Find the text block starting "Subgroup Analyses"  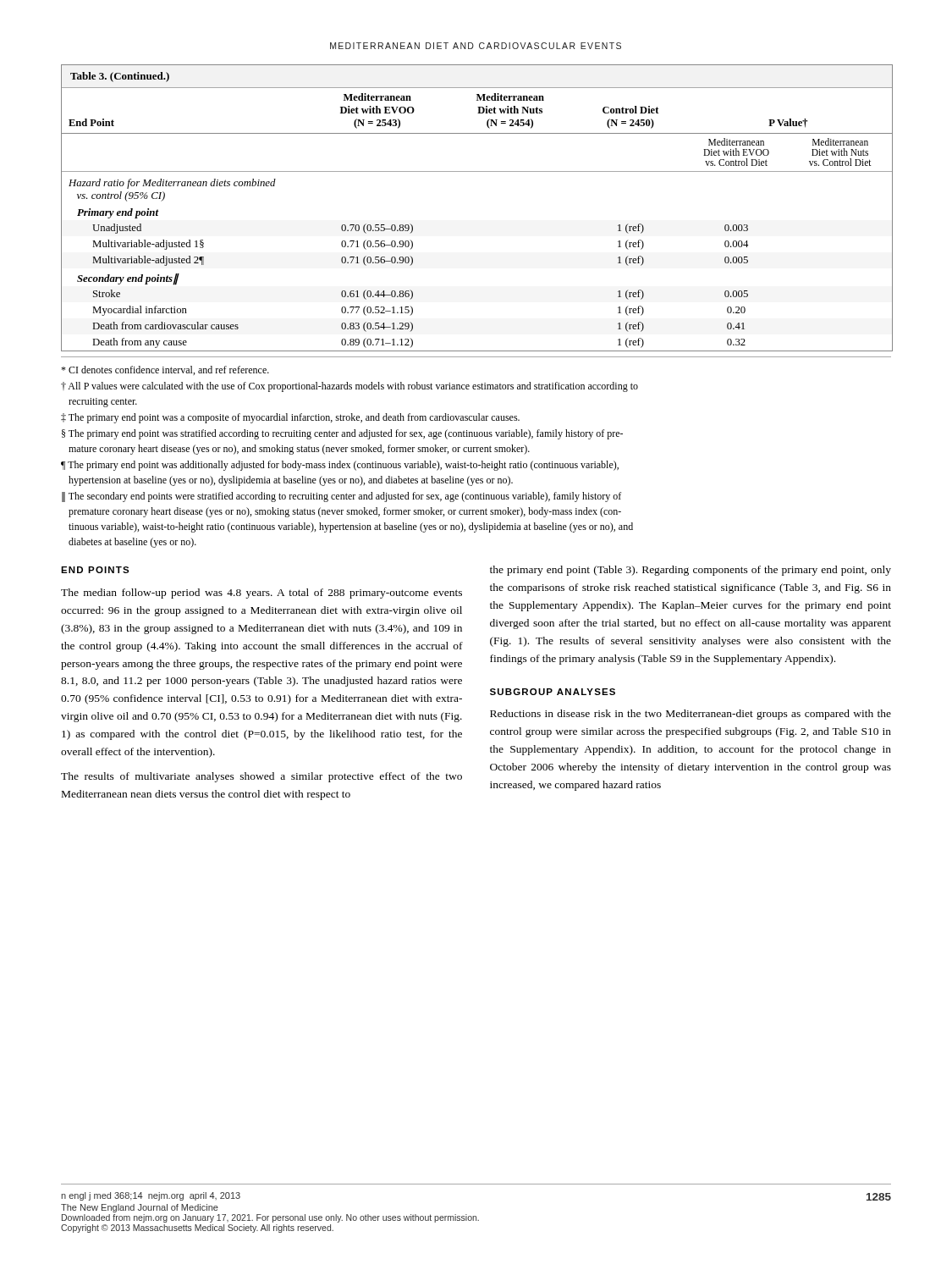(x=553, y=691)
